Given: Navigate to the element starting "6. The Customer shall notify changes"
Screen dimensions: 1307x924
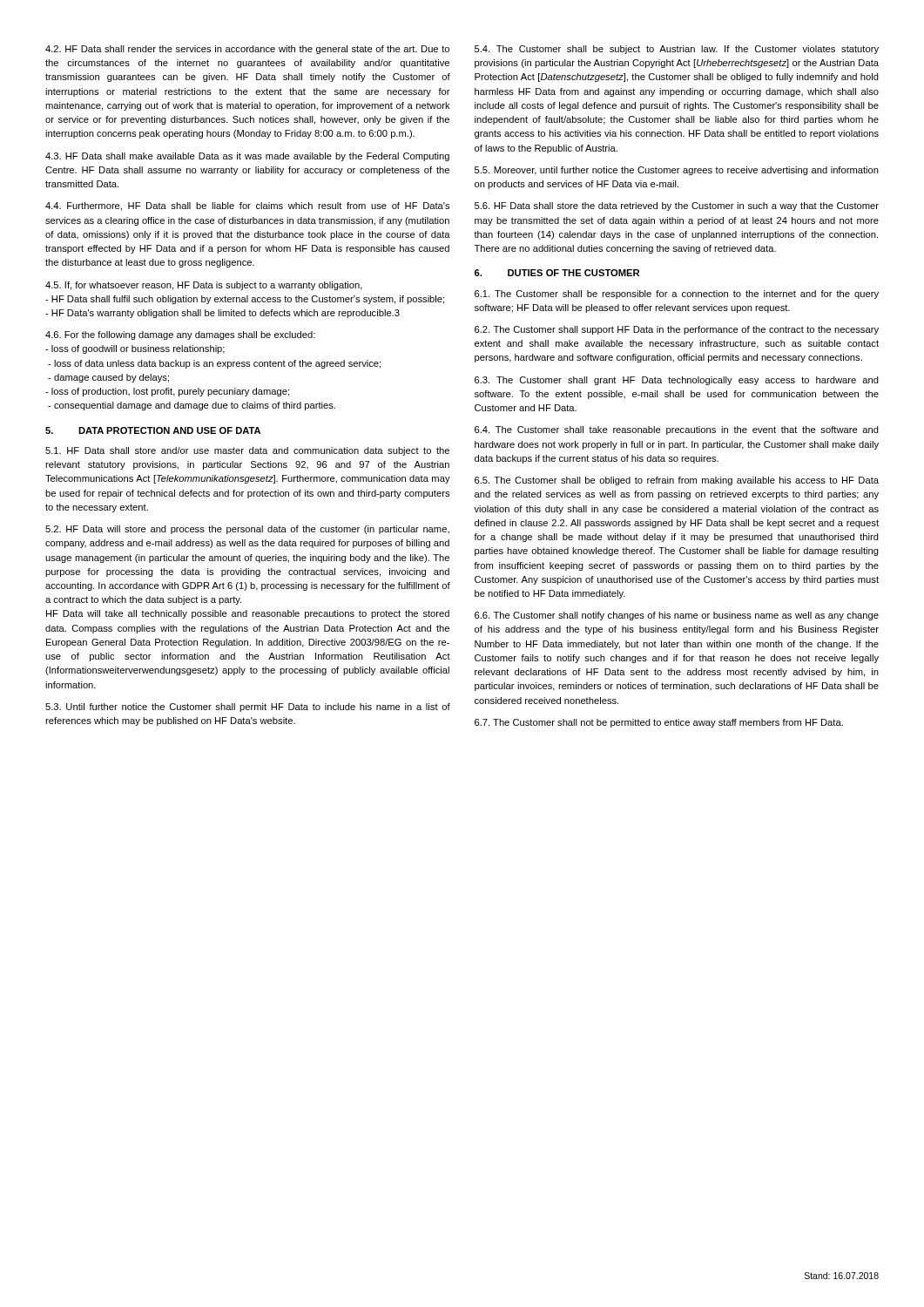Looking at the screenshot, I should click(676, 658).
